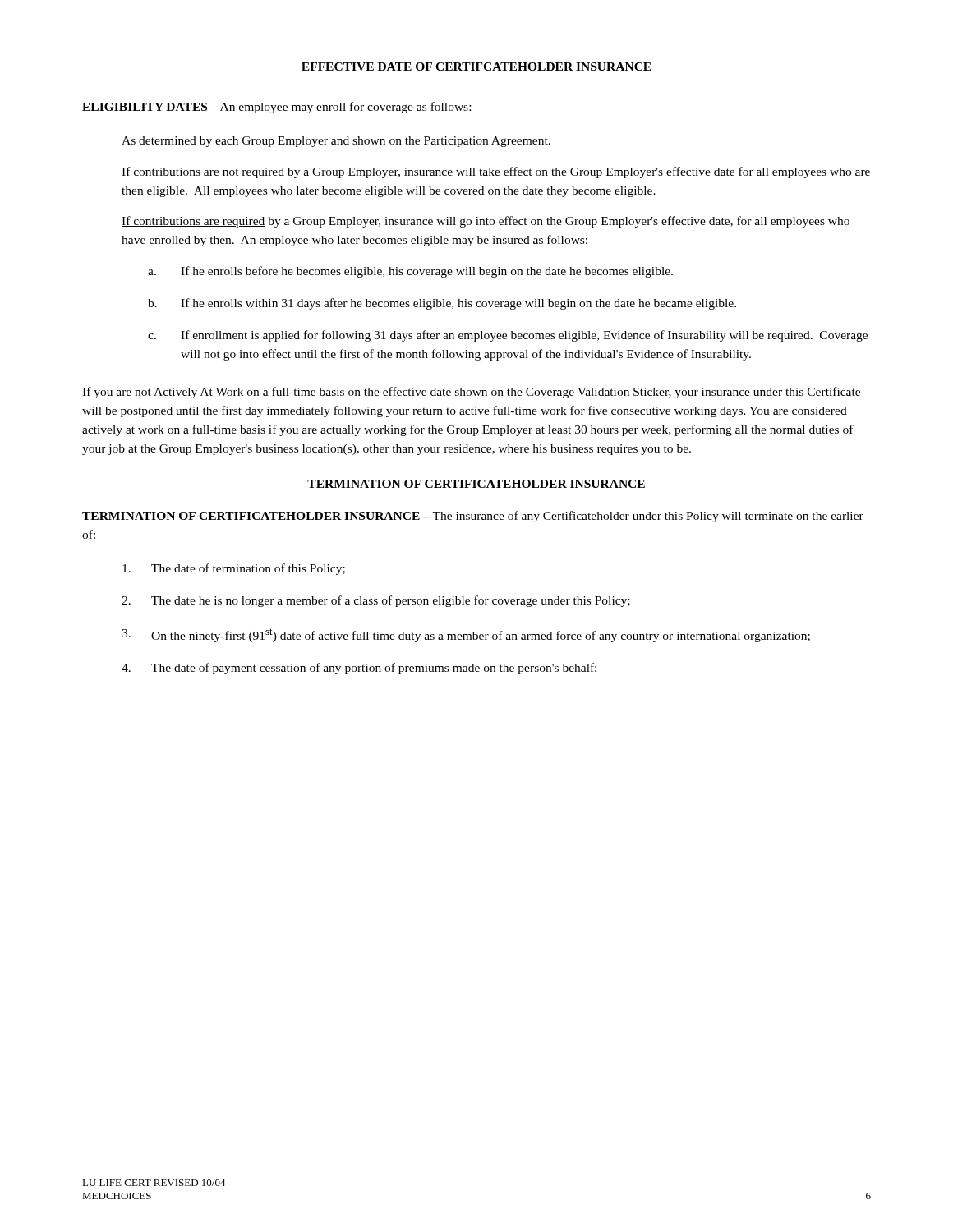Viewport: 953px width, 1232px height.
Task: Locate the block starting "c. If enrollment is applied"
Action: (509, 344)
